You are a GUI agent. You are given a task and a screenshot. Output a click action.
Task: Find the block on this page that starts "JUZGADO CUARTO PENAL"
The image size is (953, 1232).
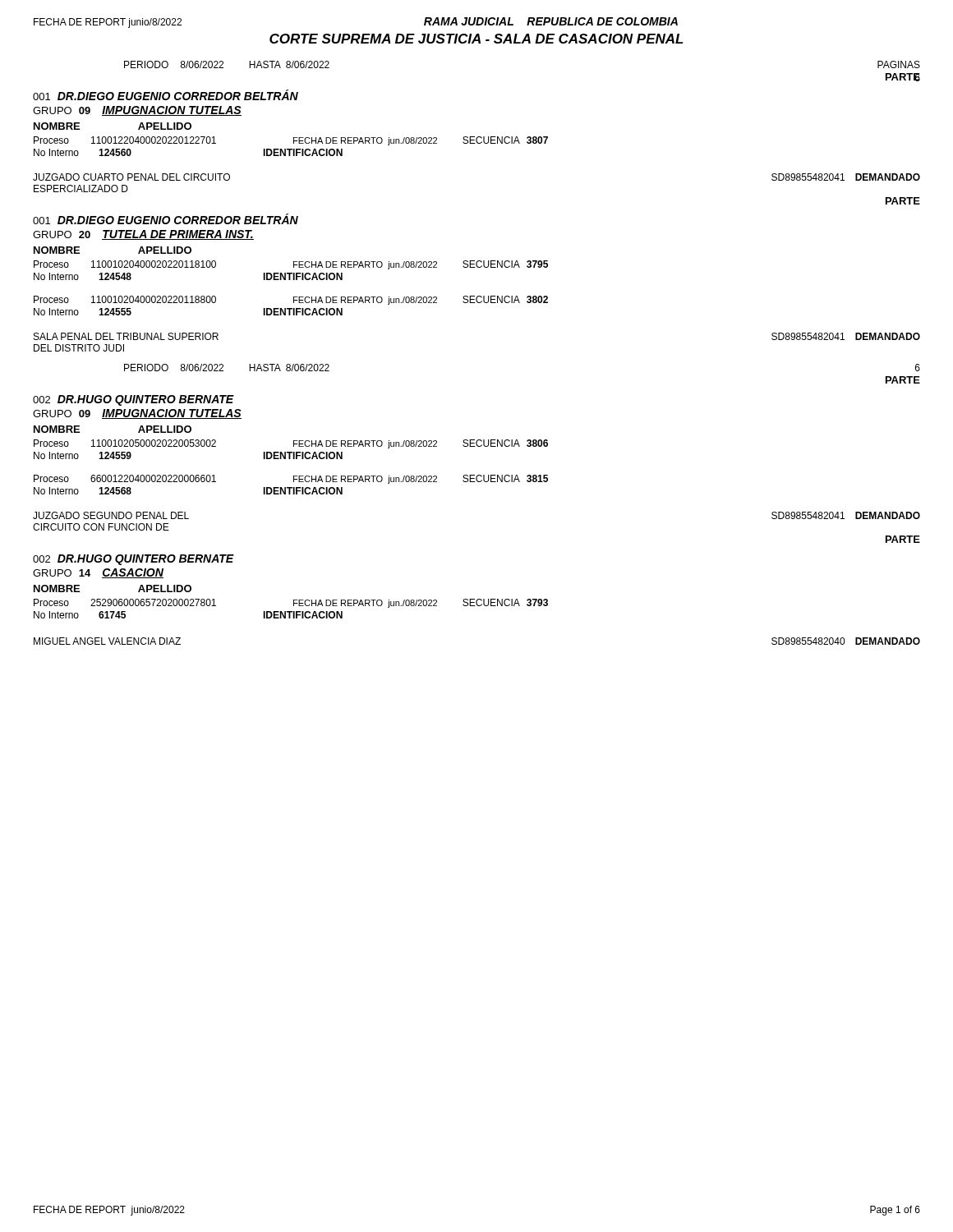coord(130,178)
